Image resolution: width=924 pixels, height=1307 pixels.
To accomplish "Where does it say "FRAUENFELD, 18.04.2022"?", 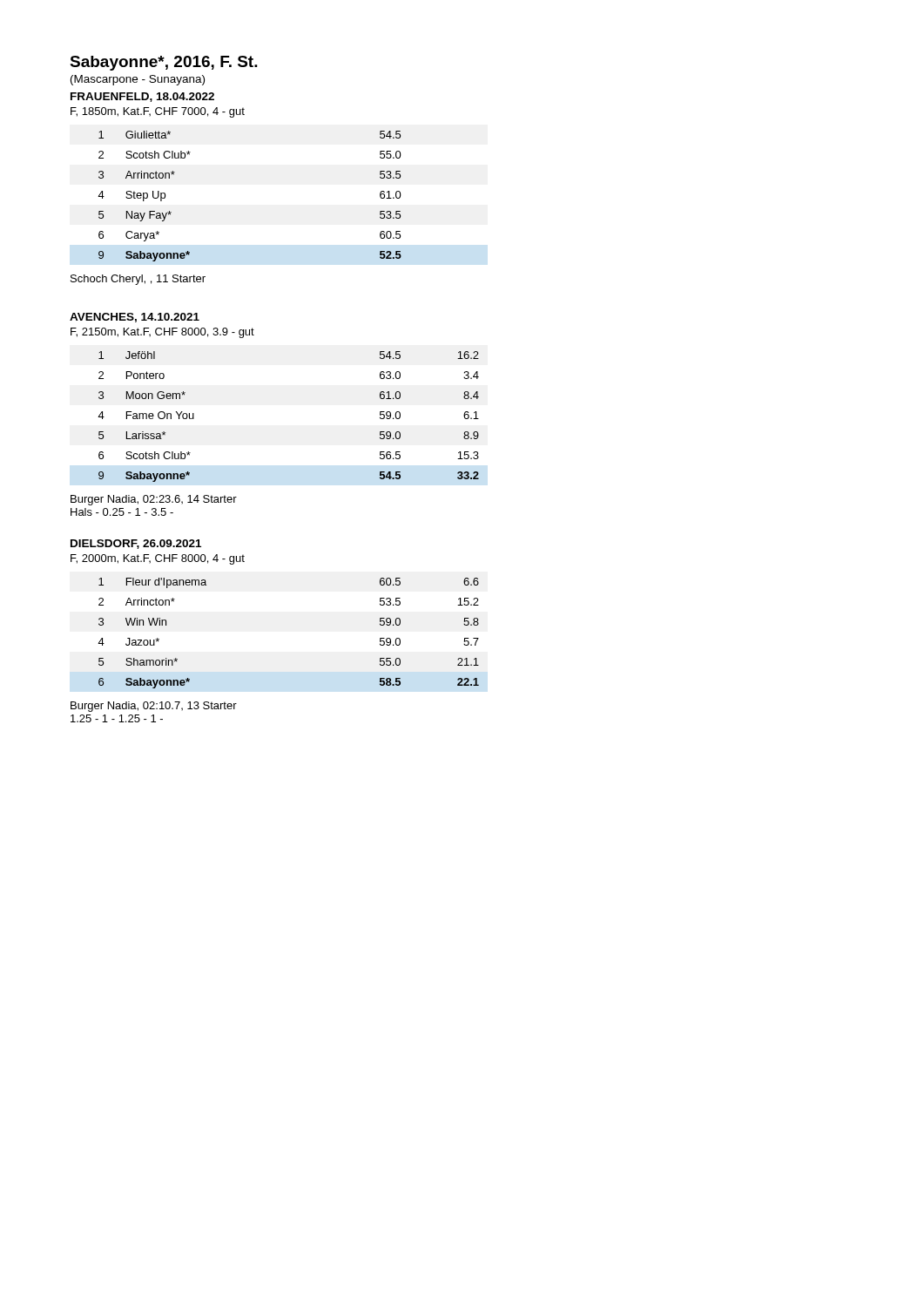I will tap(142, 96).
